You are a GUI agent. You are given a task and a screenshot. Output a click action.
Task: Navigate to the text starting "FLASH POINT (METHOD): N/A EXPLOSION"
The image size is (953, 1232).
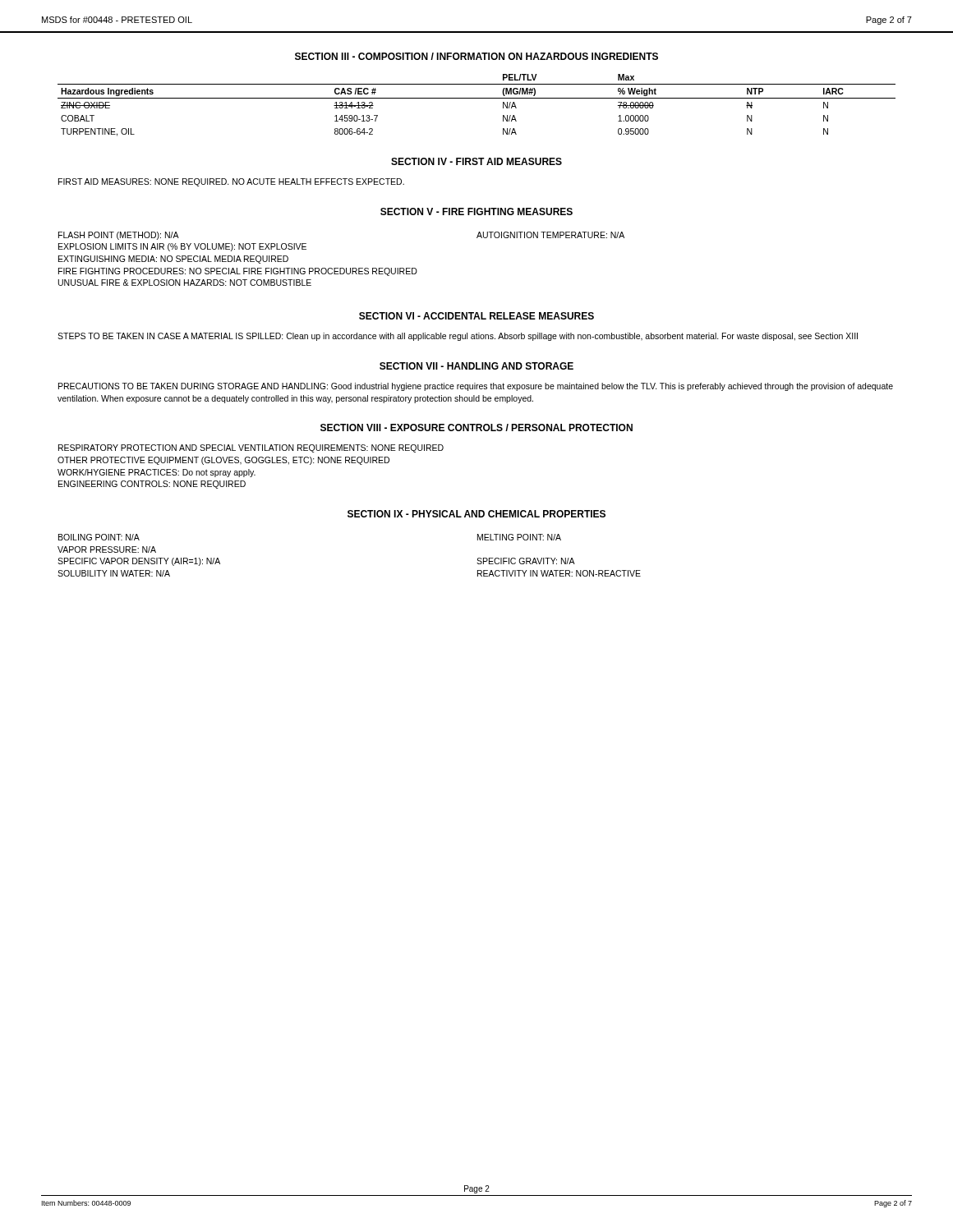[237, 259]
